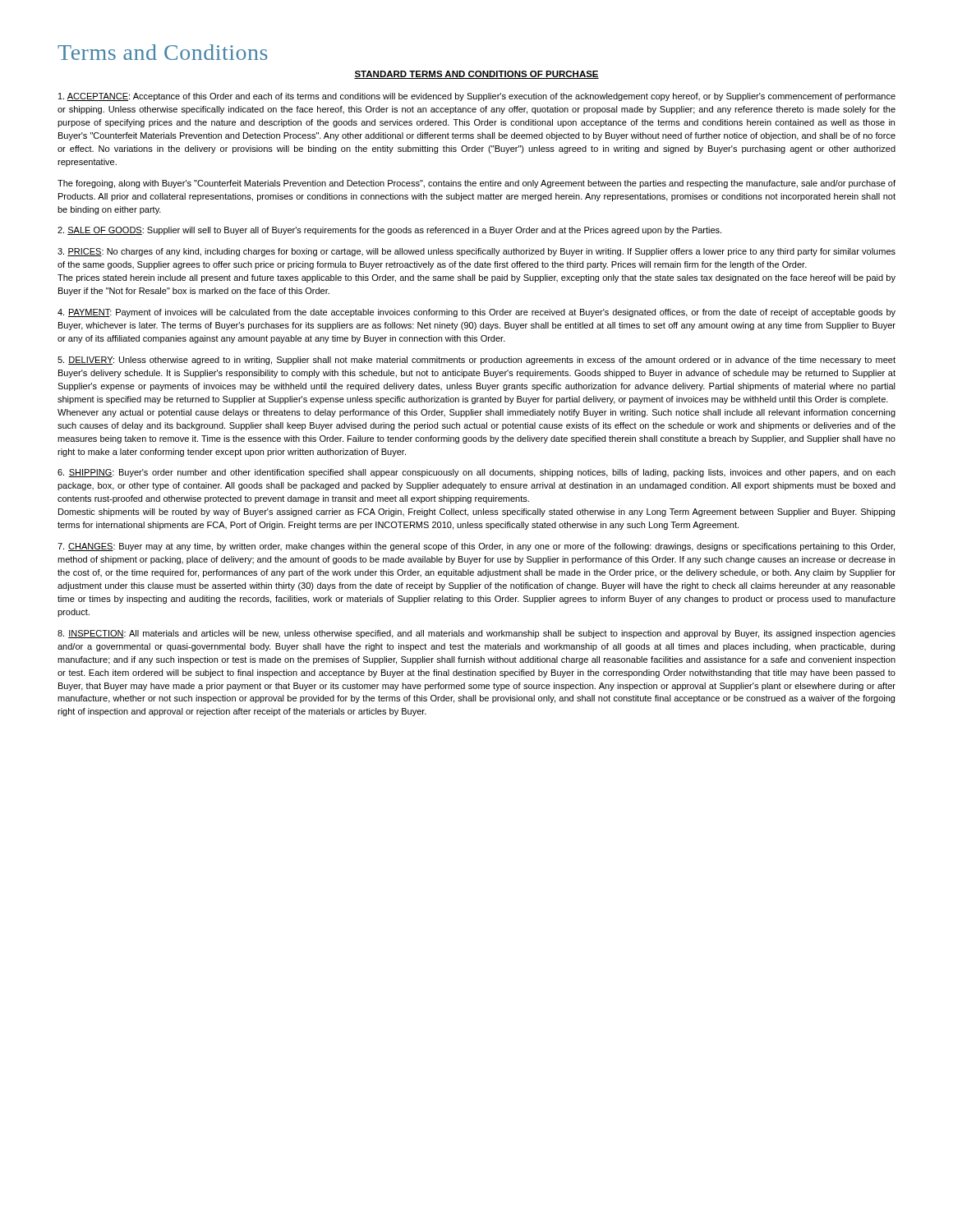Image resolution: width=953 pixels, height=1232 pixels.
Task: Locate the text block with the text "SHIPPING: Buyer's order"
Action: [476, 500]
